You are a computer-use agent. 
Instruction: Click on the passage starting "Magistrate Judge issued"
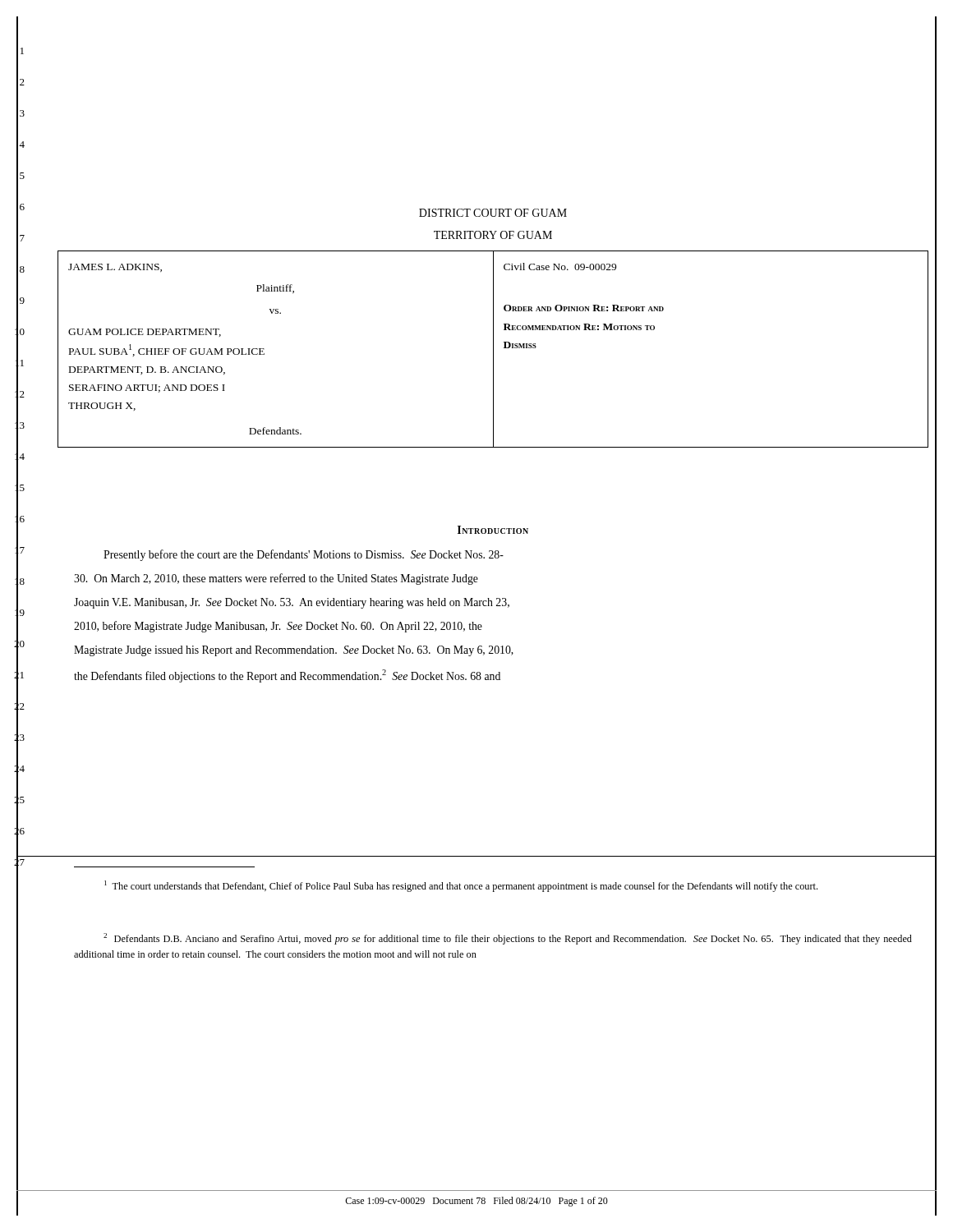click(493, 651)
